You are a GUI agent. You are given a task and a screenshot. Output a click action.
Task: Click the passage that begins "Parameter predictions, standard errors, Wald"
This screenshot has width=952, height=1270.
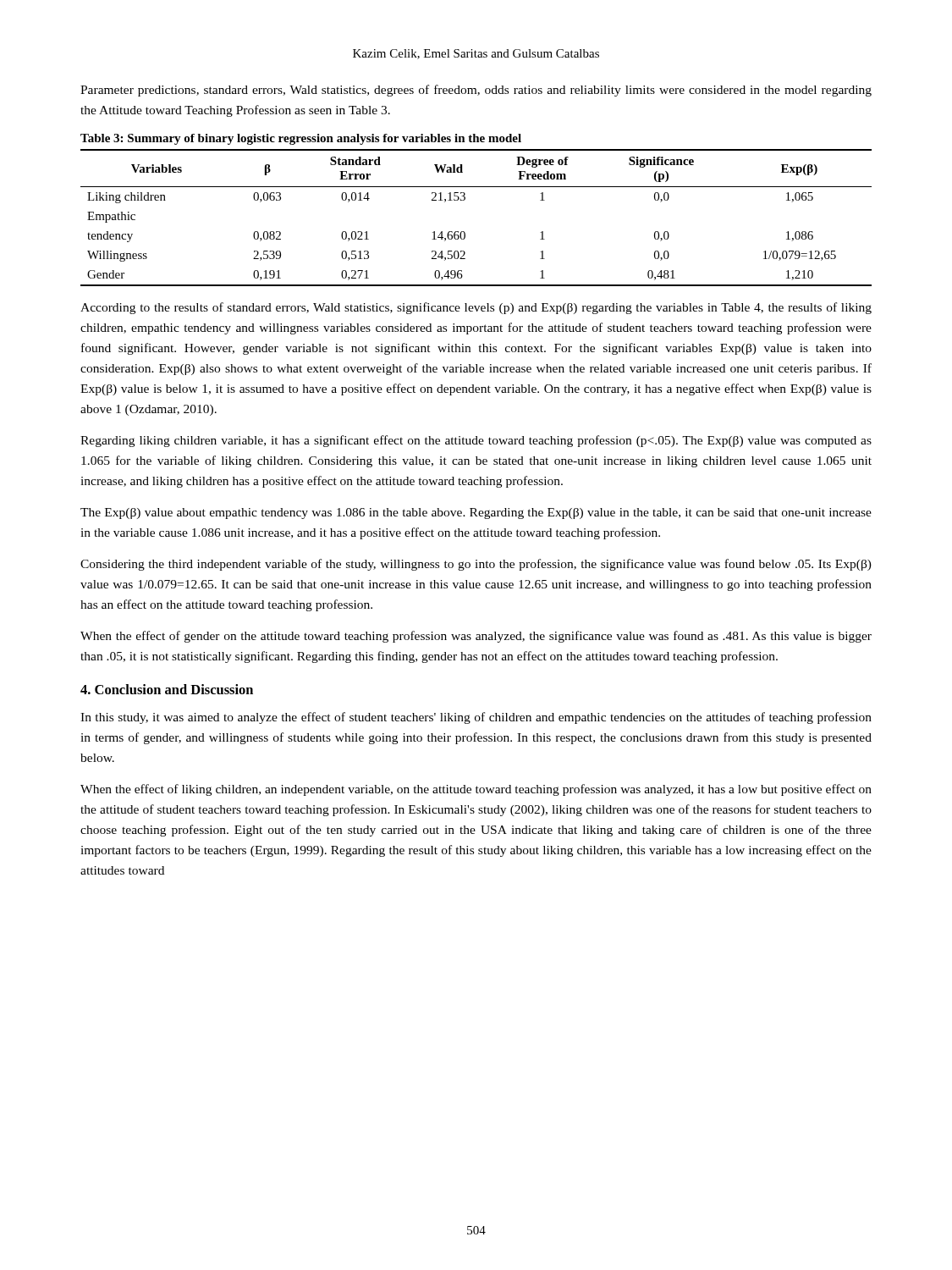[x=476, y=100]
